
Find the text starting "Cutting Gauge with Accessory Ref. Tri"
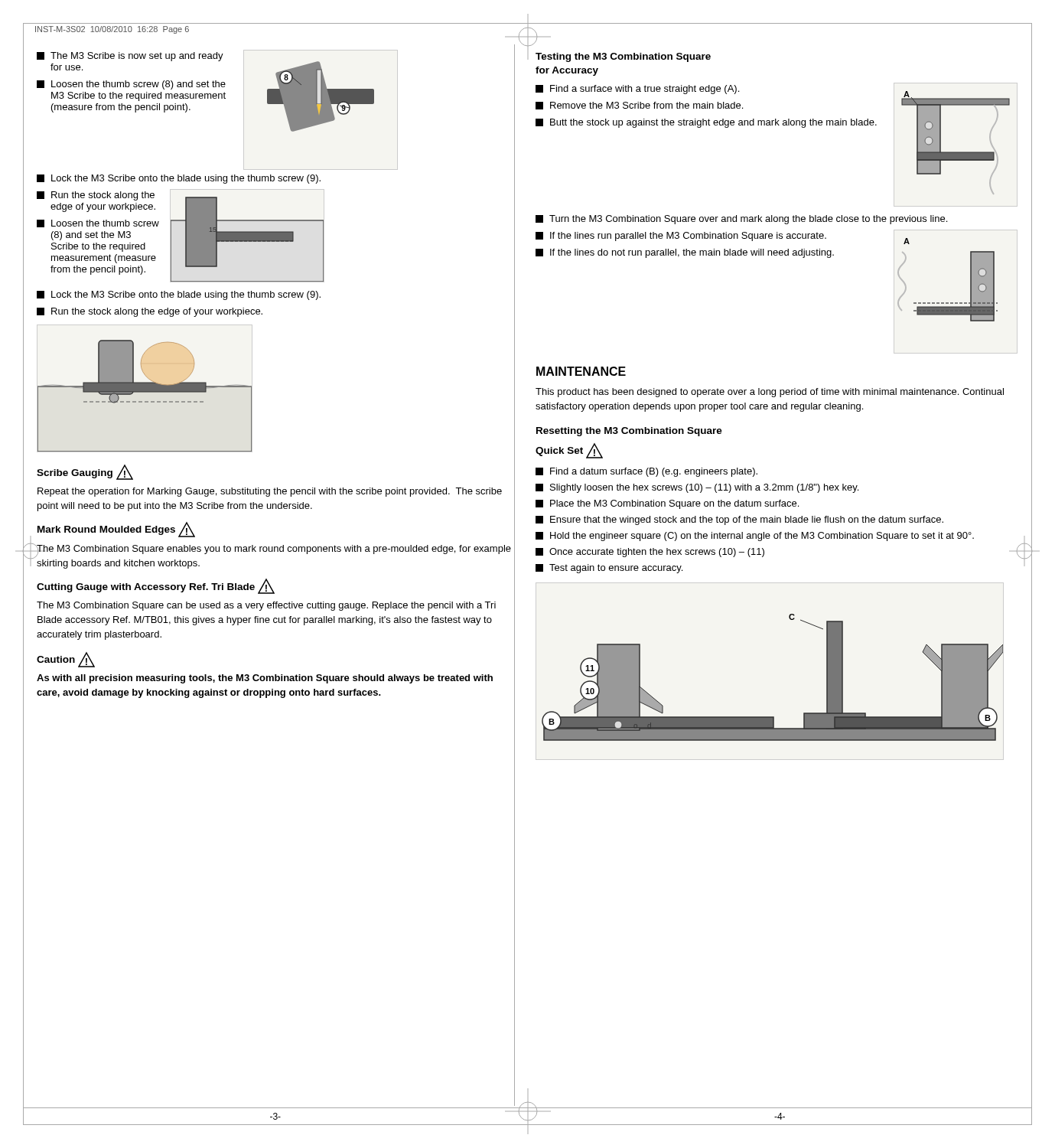tap(156, 587)
